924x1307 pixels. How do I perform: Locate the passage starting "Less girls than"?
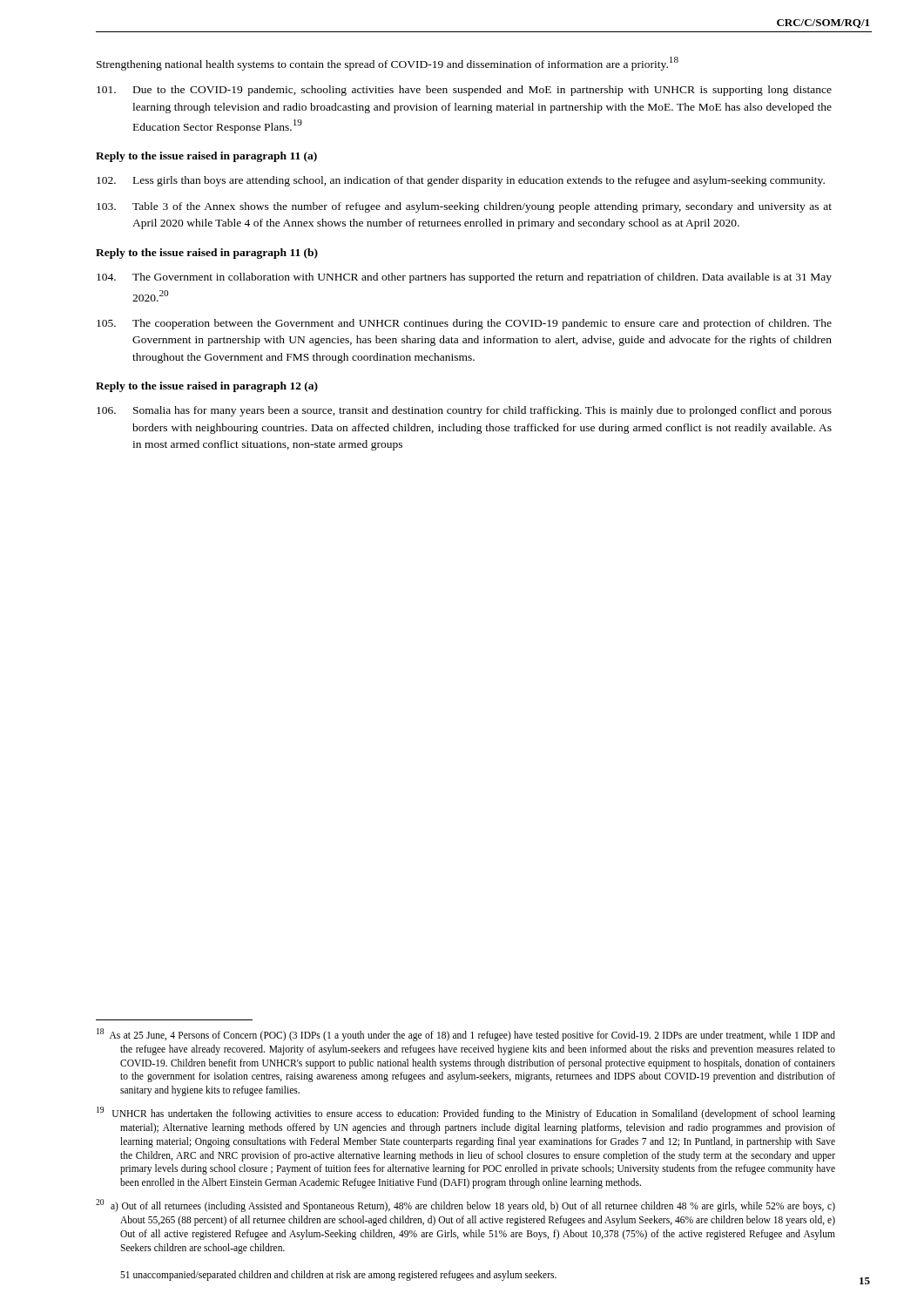(466, 180)
